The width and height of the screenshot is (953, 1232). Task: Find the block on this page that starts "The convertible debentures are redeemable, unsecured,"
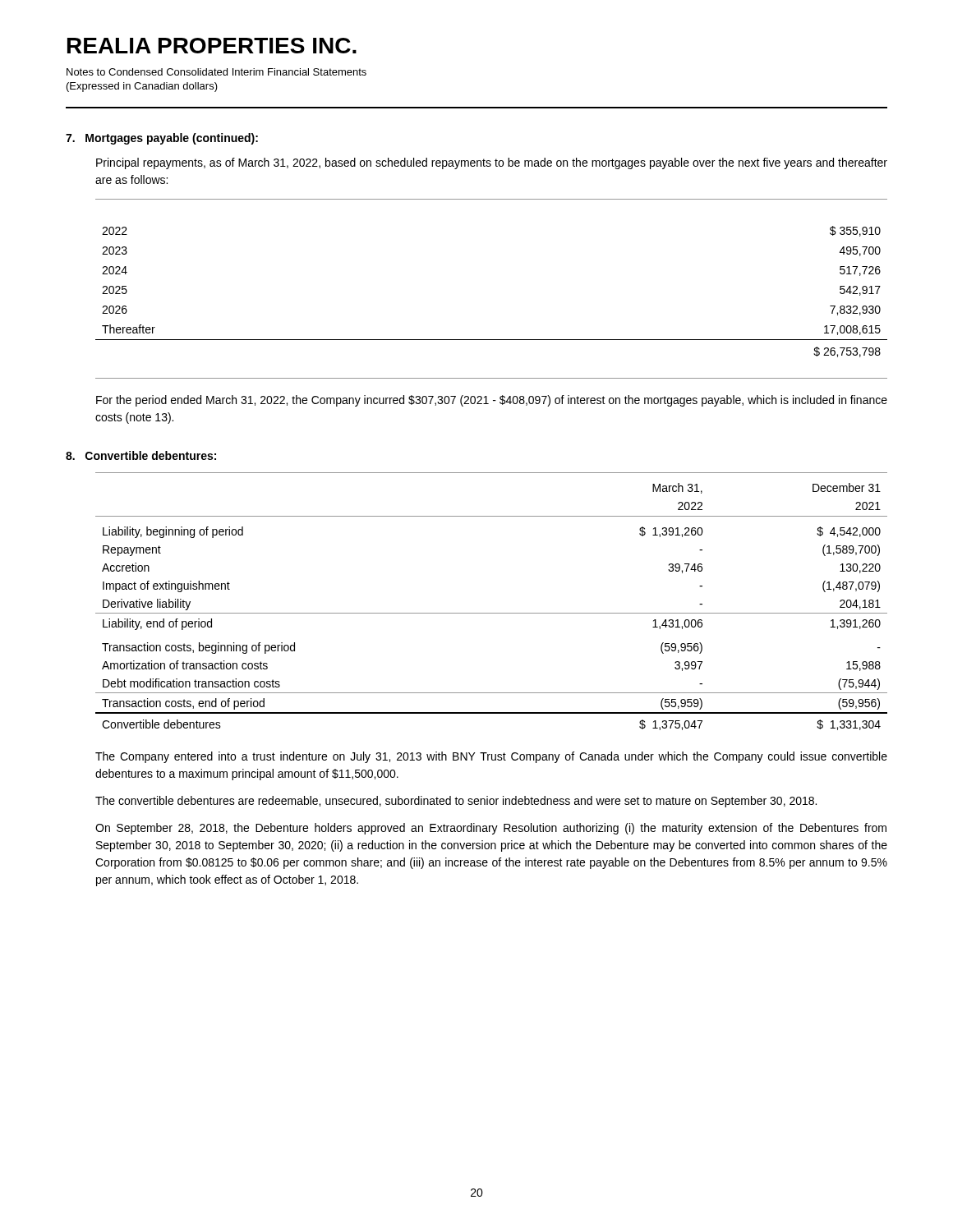click(x=457, y=801)
